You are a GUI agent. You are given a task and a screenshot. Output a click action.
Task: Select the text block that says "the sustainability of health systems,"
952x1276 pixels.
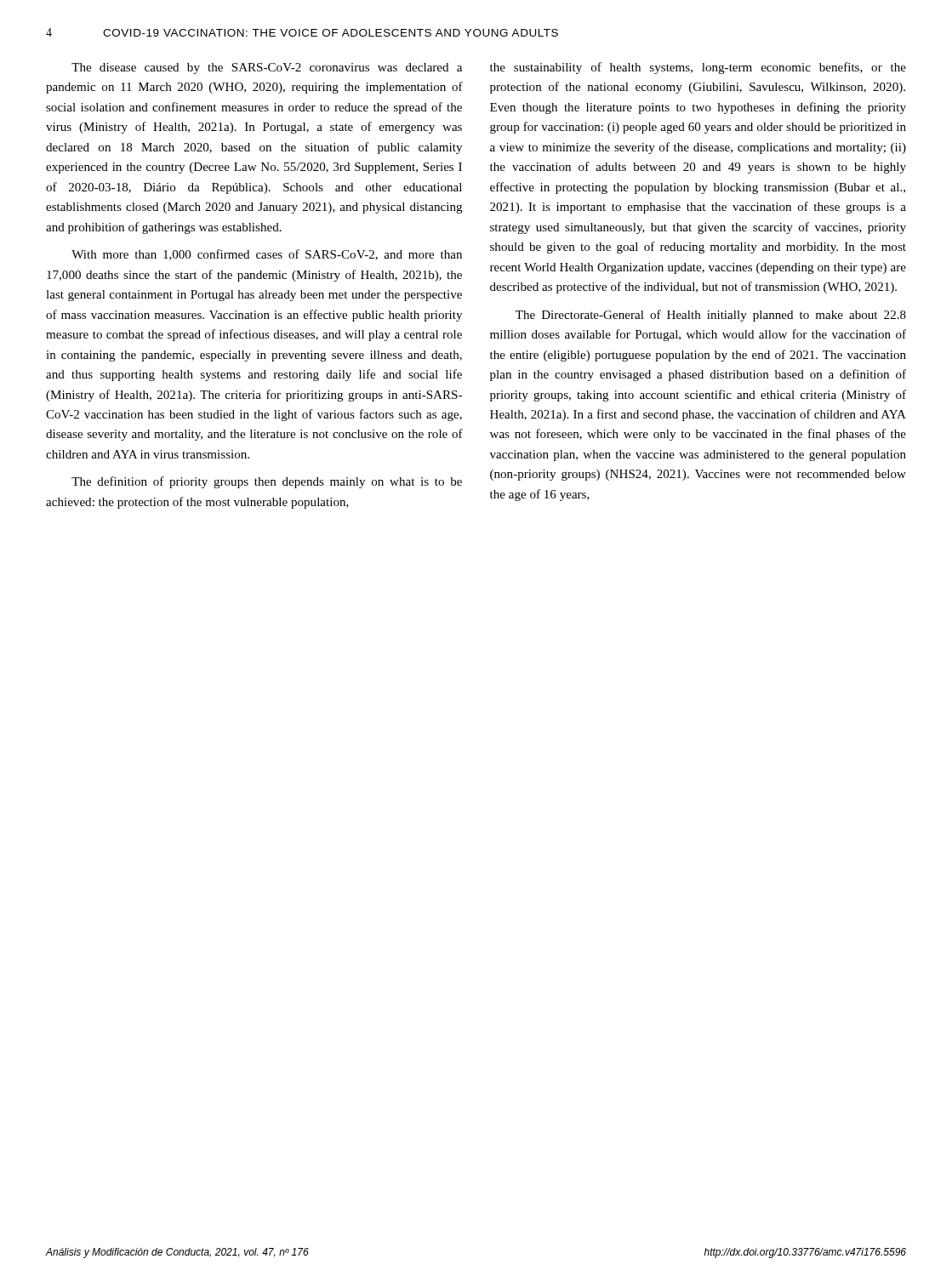[x=698, y=281]
